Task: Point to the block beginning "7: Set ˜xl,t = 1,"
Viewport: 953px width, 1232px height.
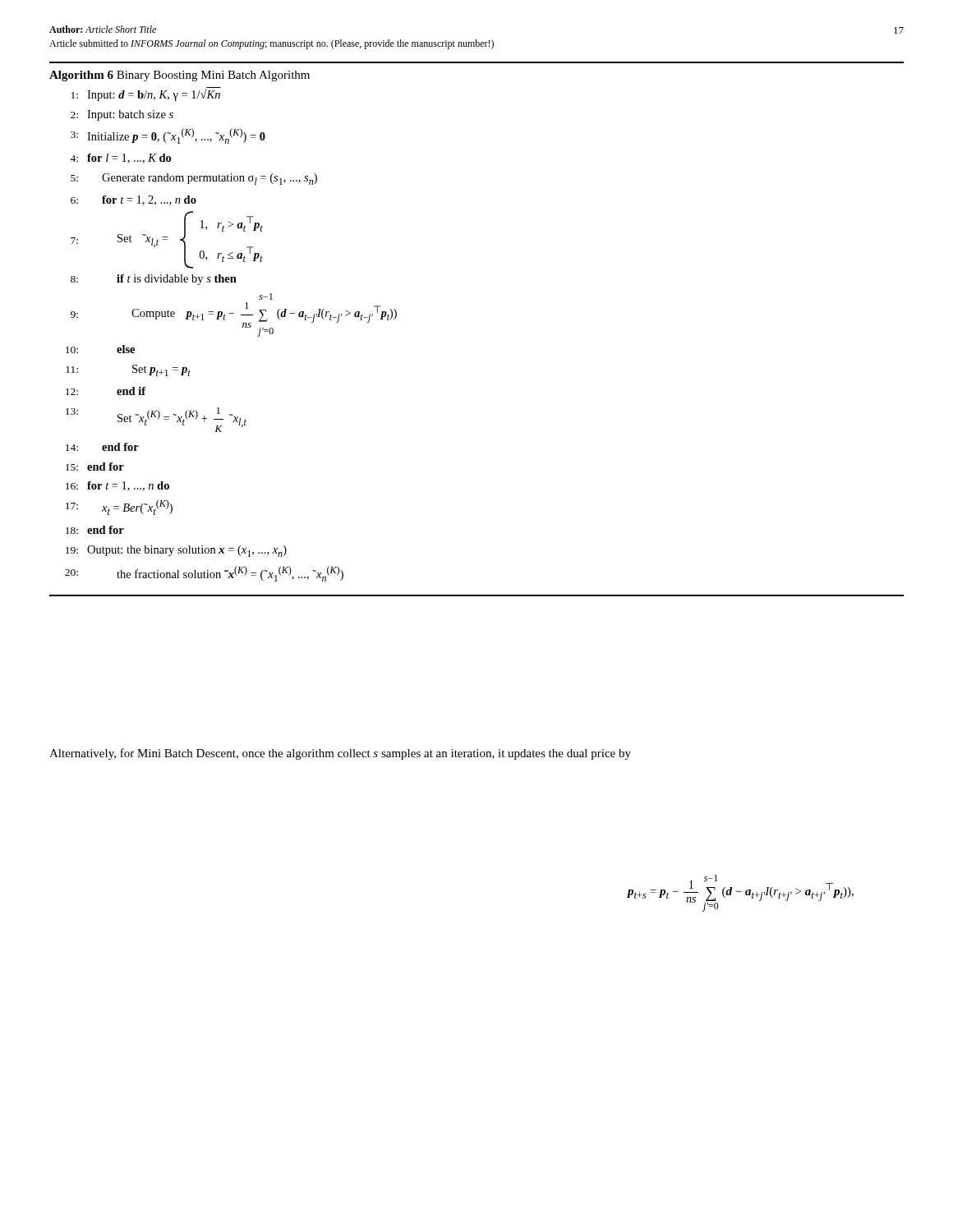Action: (x=167, y=240)
